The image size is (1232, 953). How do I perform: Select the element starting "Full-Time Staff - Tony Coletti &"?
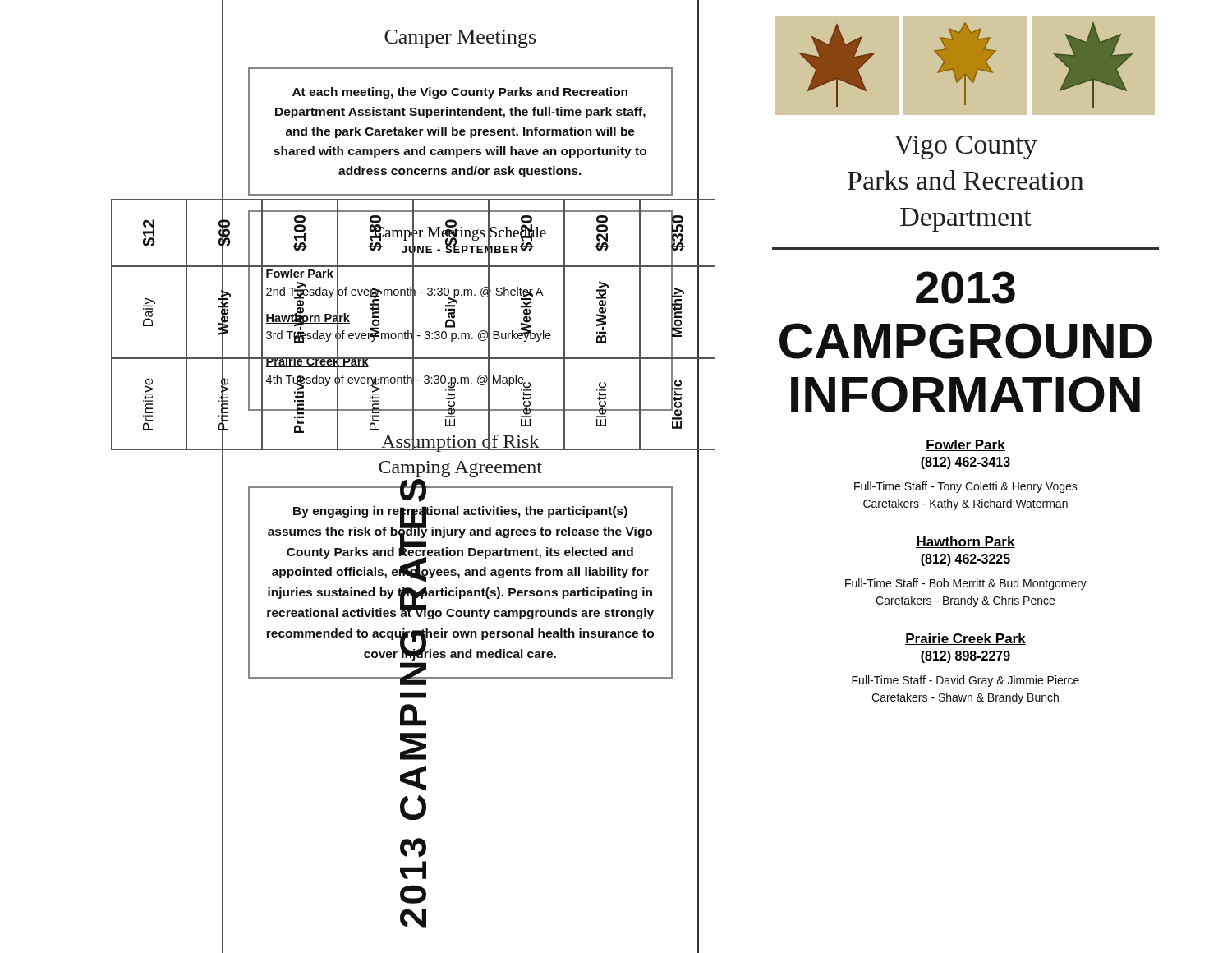click(965, 495)
